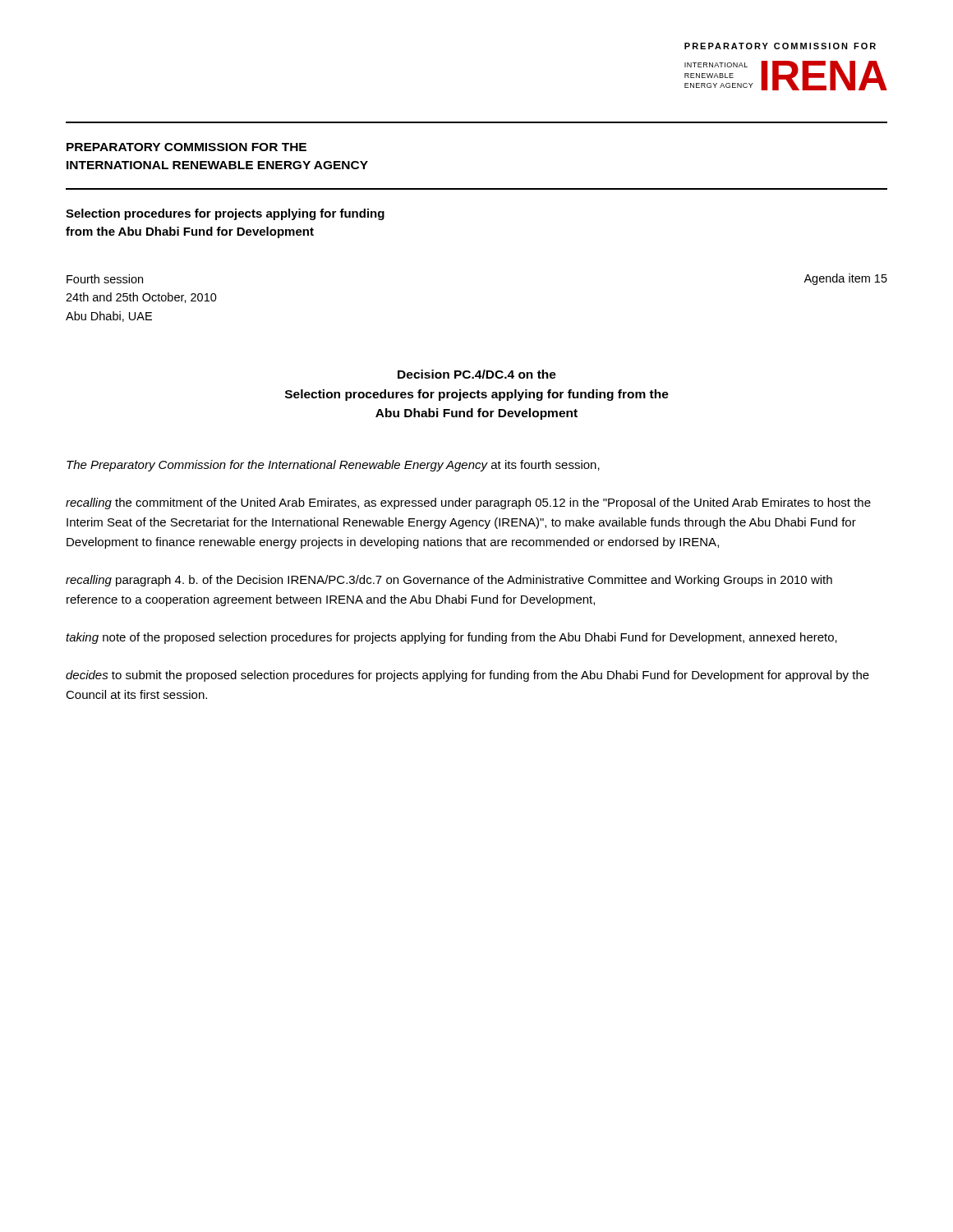
Task: Locate the text "Agenda item 15"
Action: (846, 278)
